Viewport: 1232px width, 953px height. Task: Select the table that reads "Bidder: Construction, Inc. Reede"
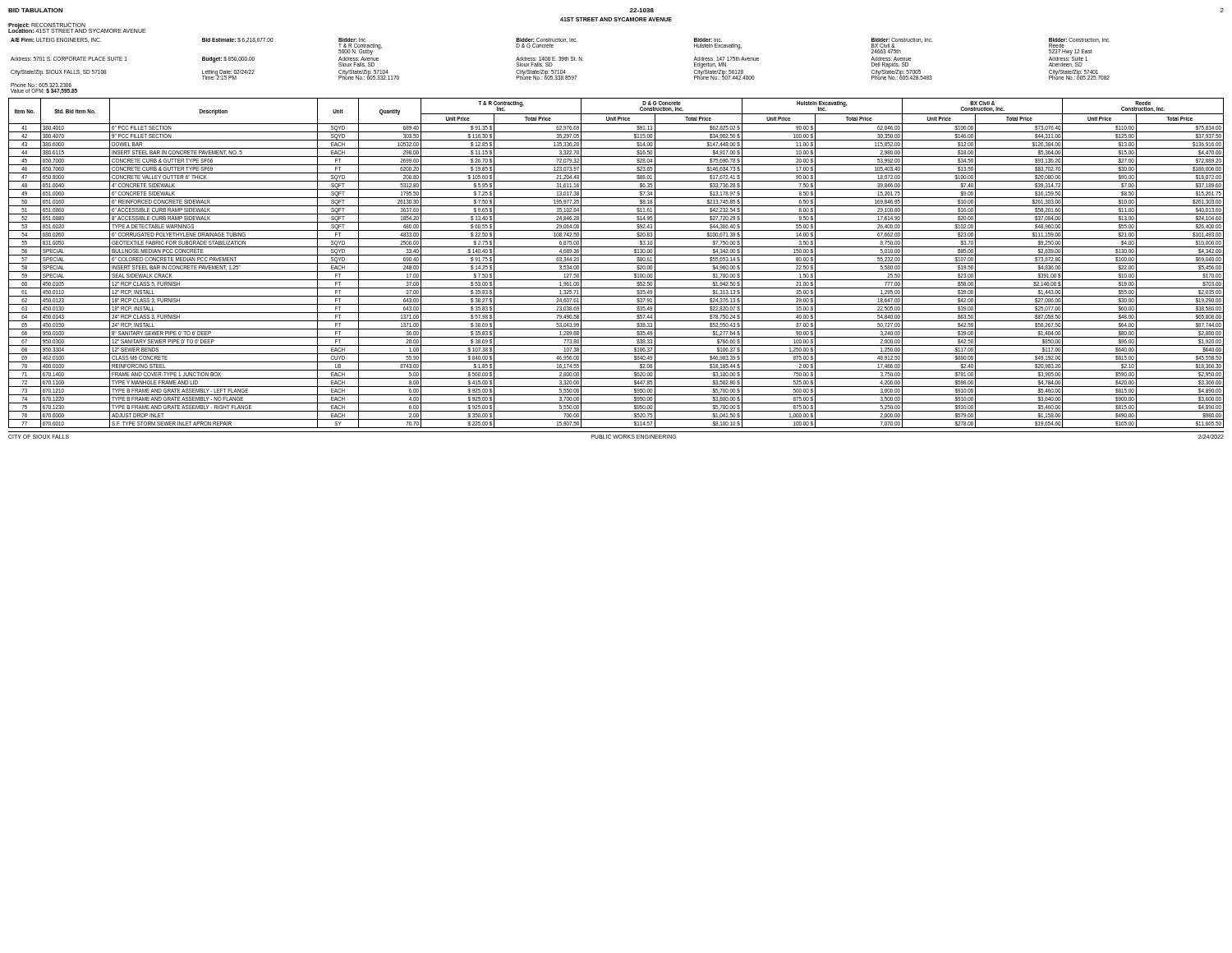(x=616, y=65)
